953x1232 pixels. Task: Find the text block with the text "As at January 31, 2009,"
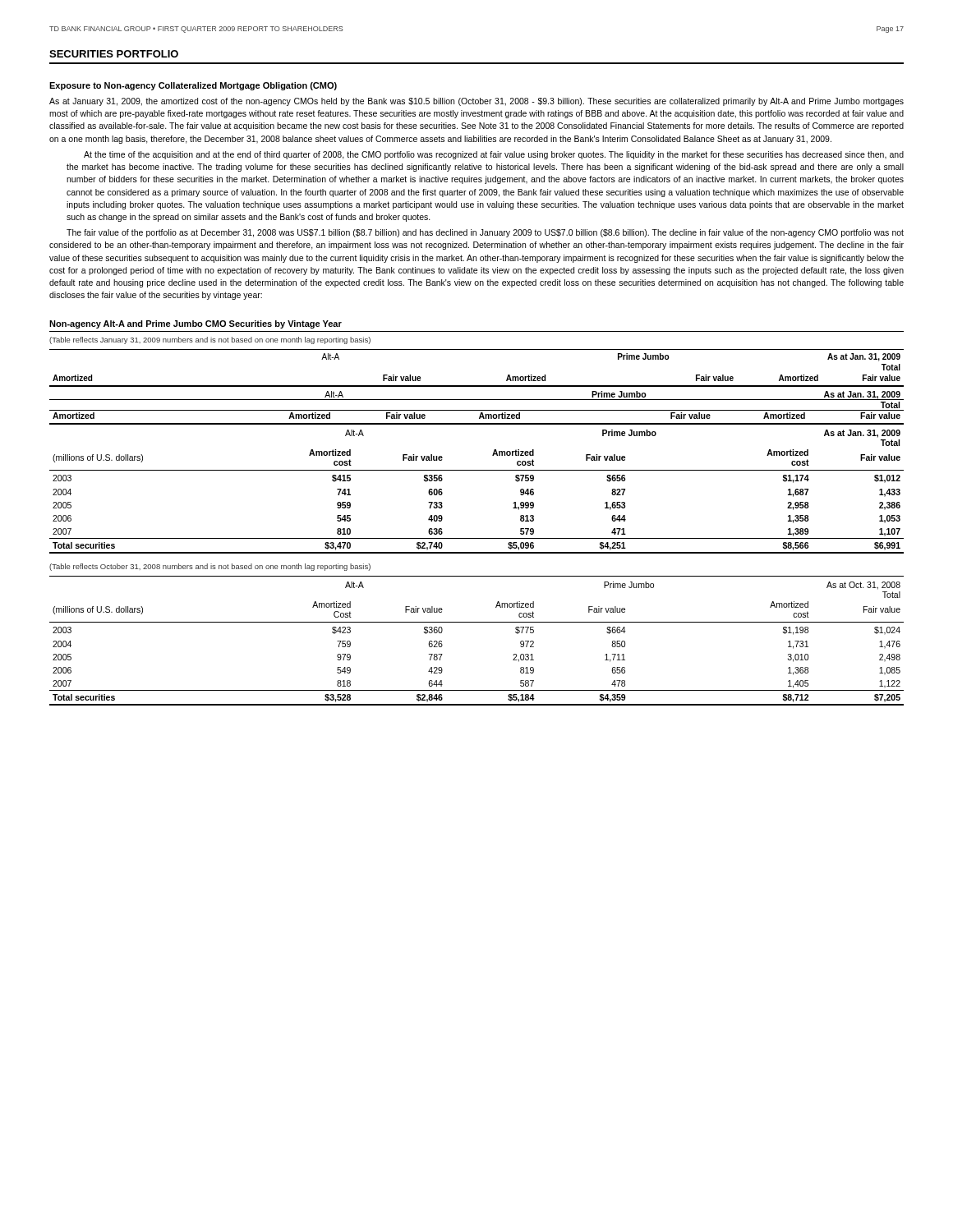click(476, 199)
